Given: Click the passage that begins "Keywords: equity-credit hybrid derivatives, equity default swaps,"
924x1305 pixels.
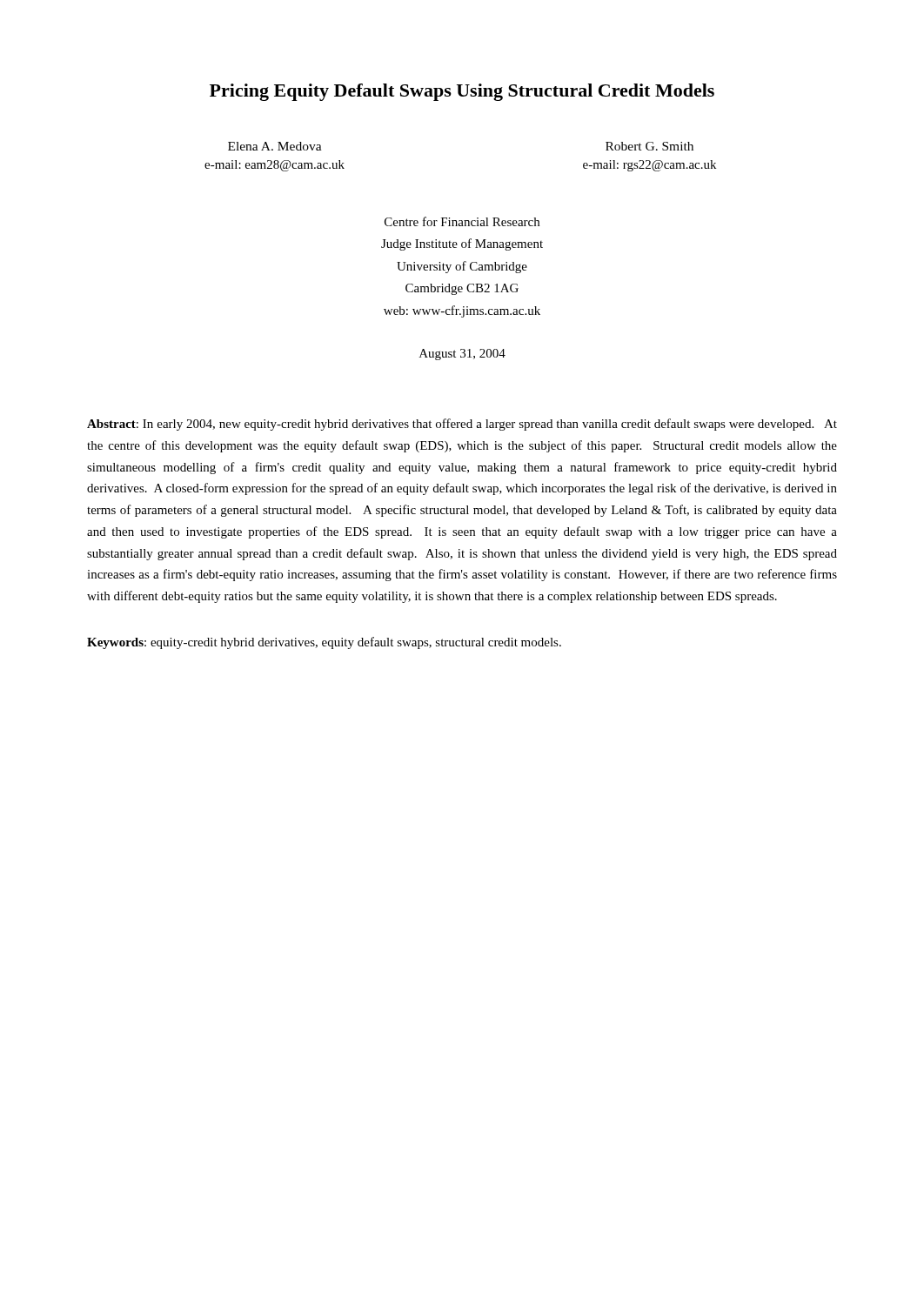Looking at the screenshot, I should click(324, 642).
